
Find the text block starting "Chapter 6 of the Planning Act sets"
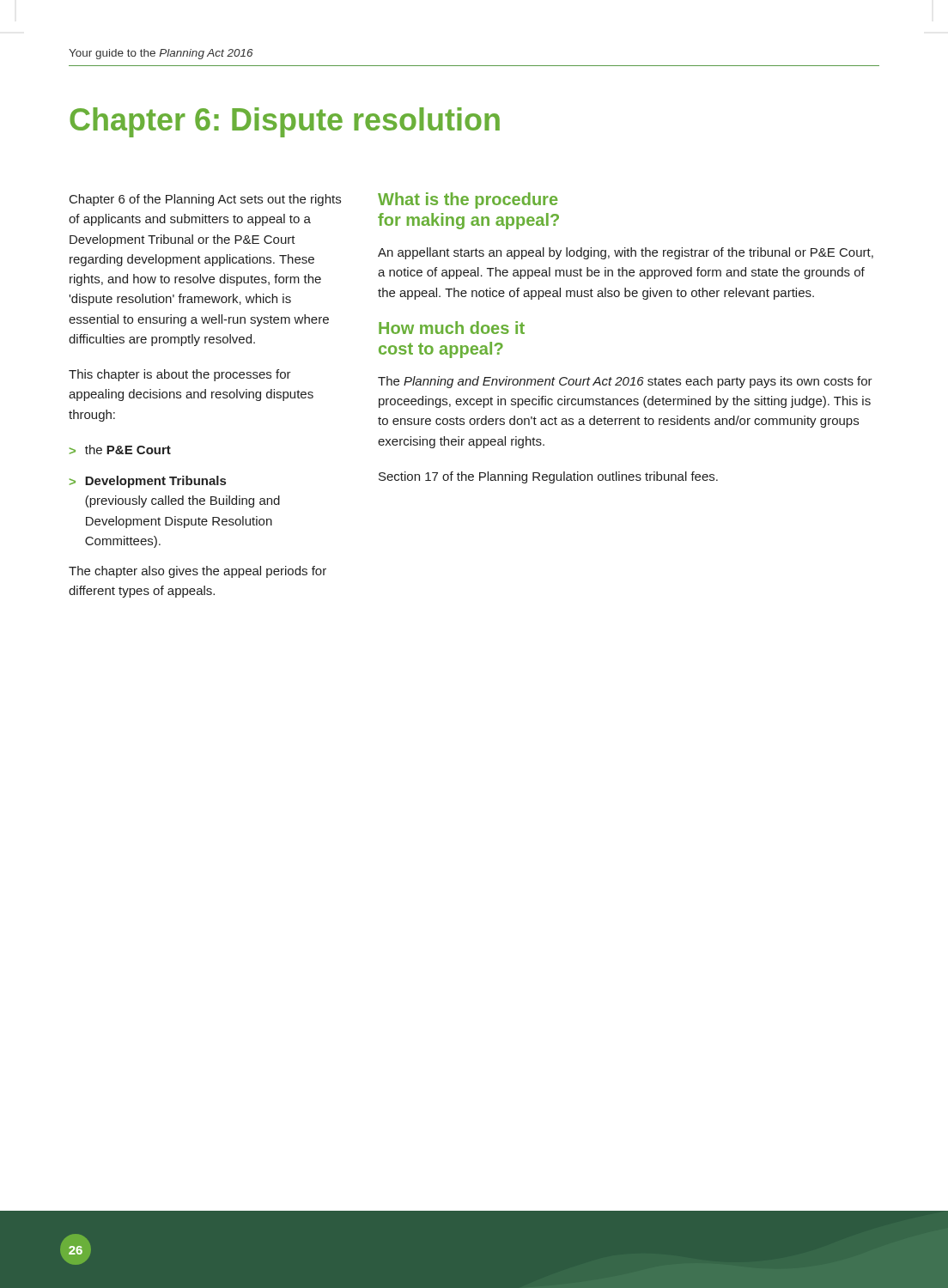tap(206, 269)
